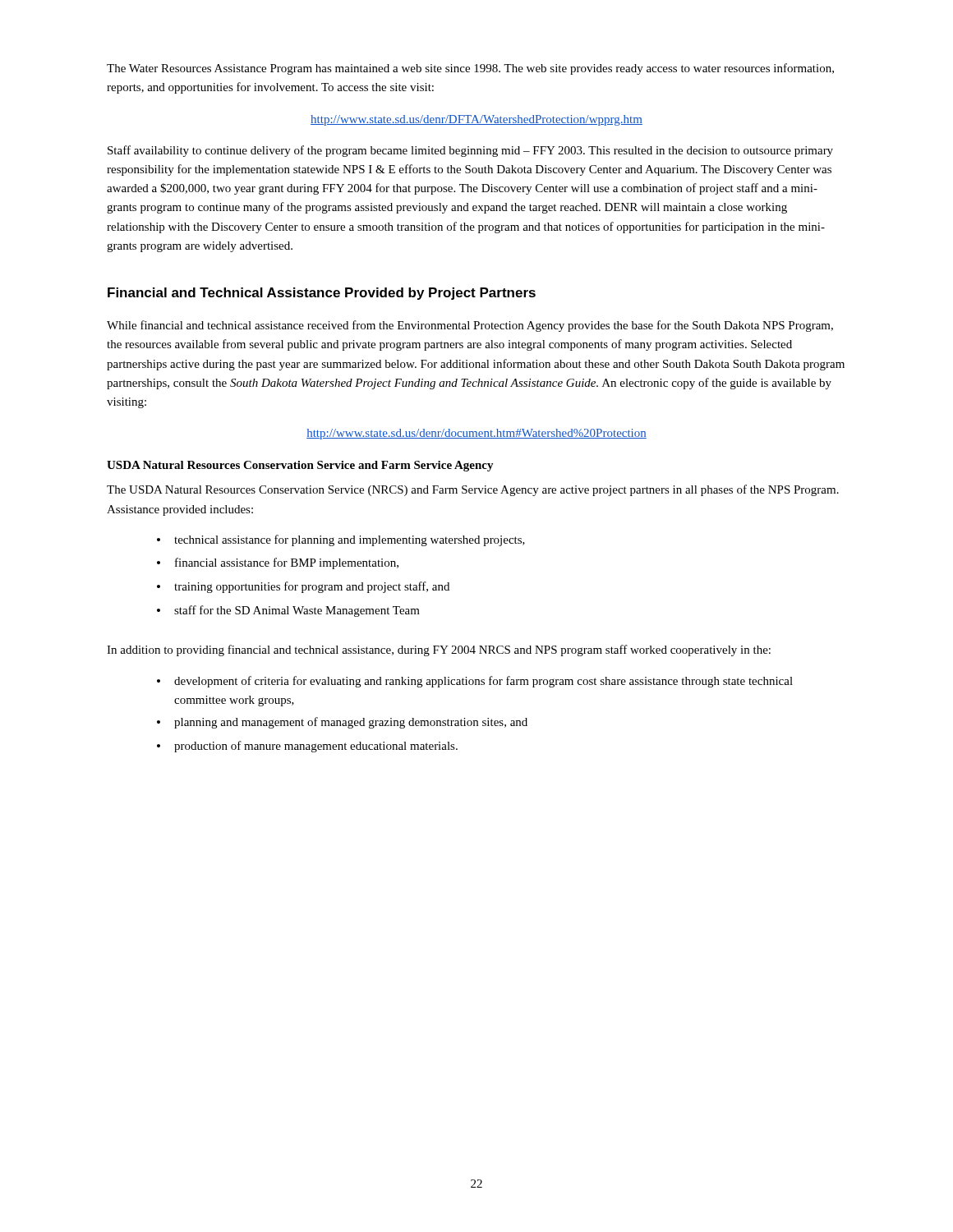Point to "• financial assistance for BMP implementation,"
953x1232 pixels.
pos(278,564)
